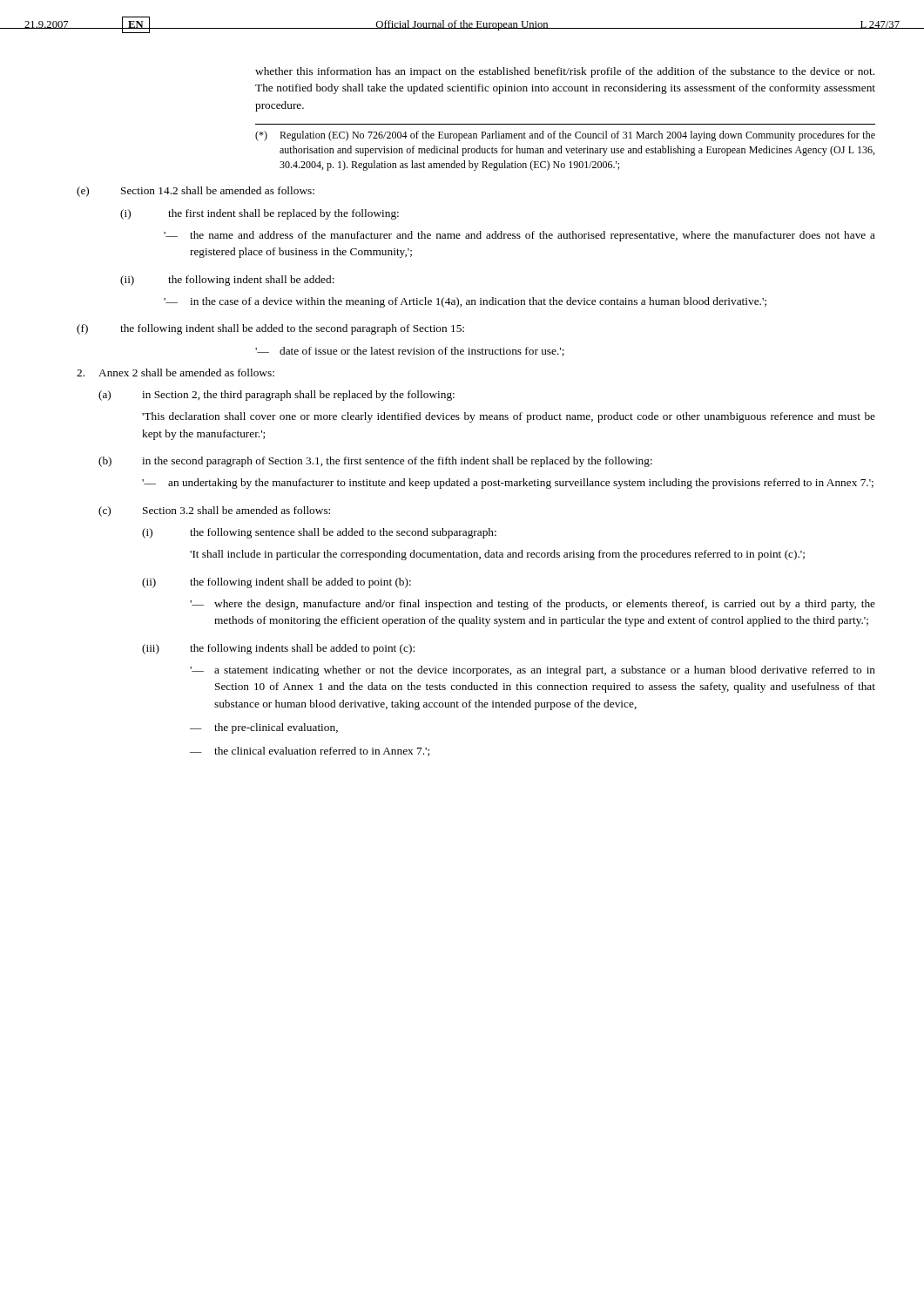The height and width of the screenshot is (1307, 924).
Task: Find the block starting "— the pre-clinical evaluation,"
Action: pos(264,728)
